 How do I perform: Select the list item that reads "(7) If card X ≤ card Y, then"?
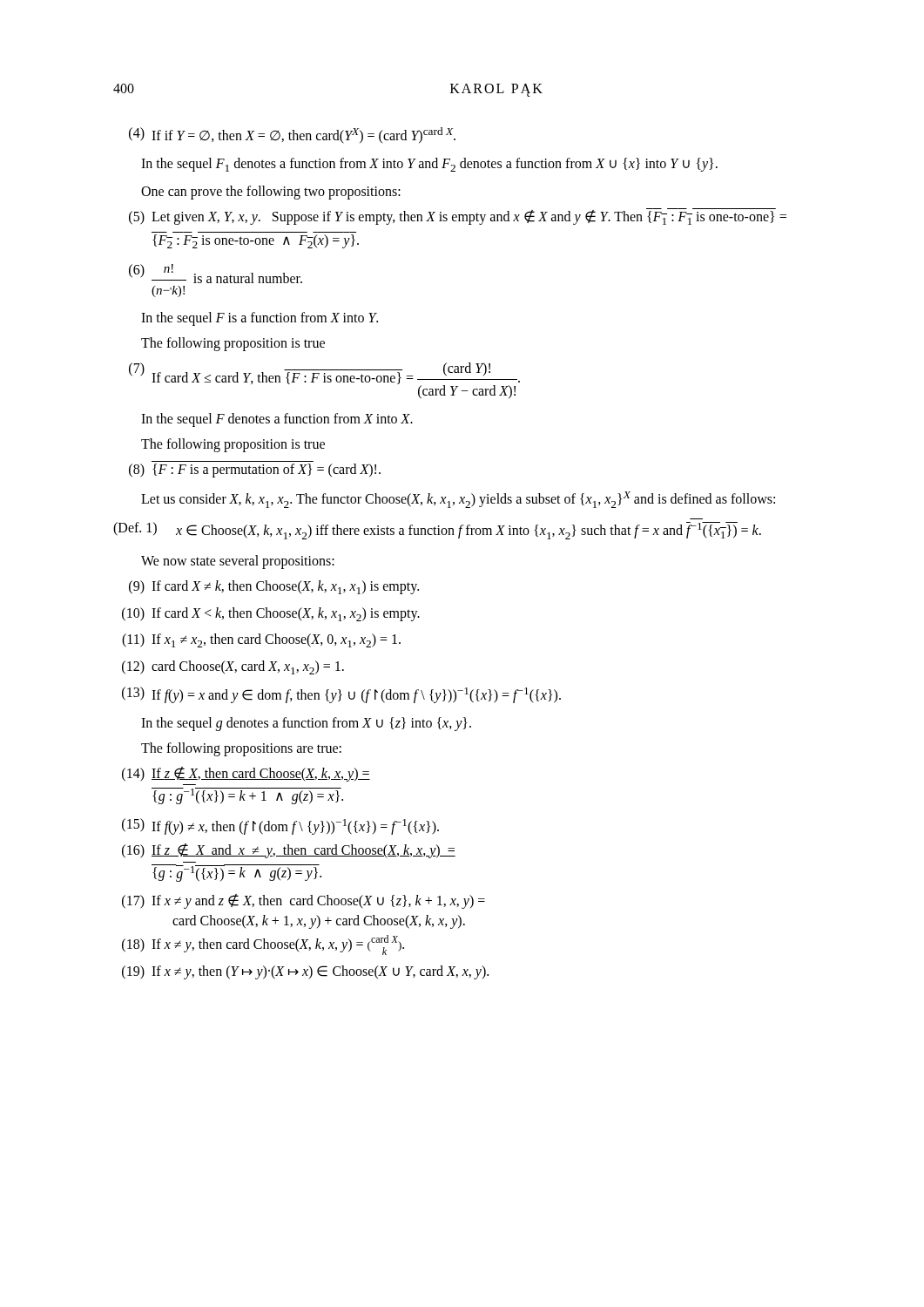pyautogui.click(x=462, y=380)
